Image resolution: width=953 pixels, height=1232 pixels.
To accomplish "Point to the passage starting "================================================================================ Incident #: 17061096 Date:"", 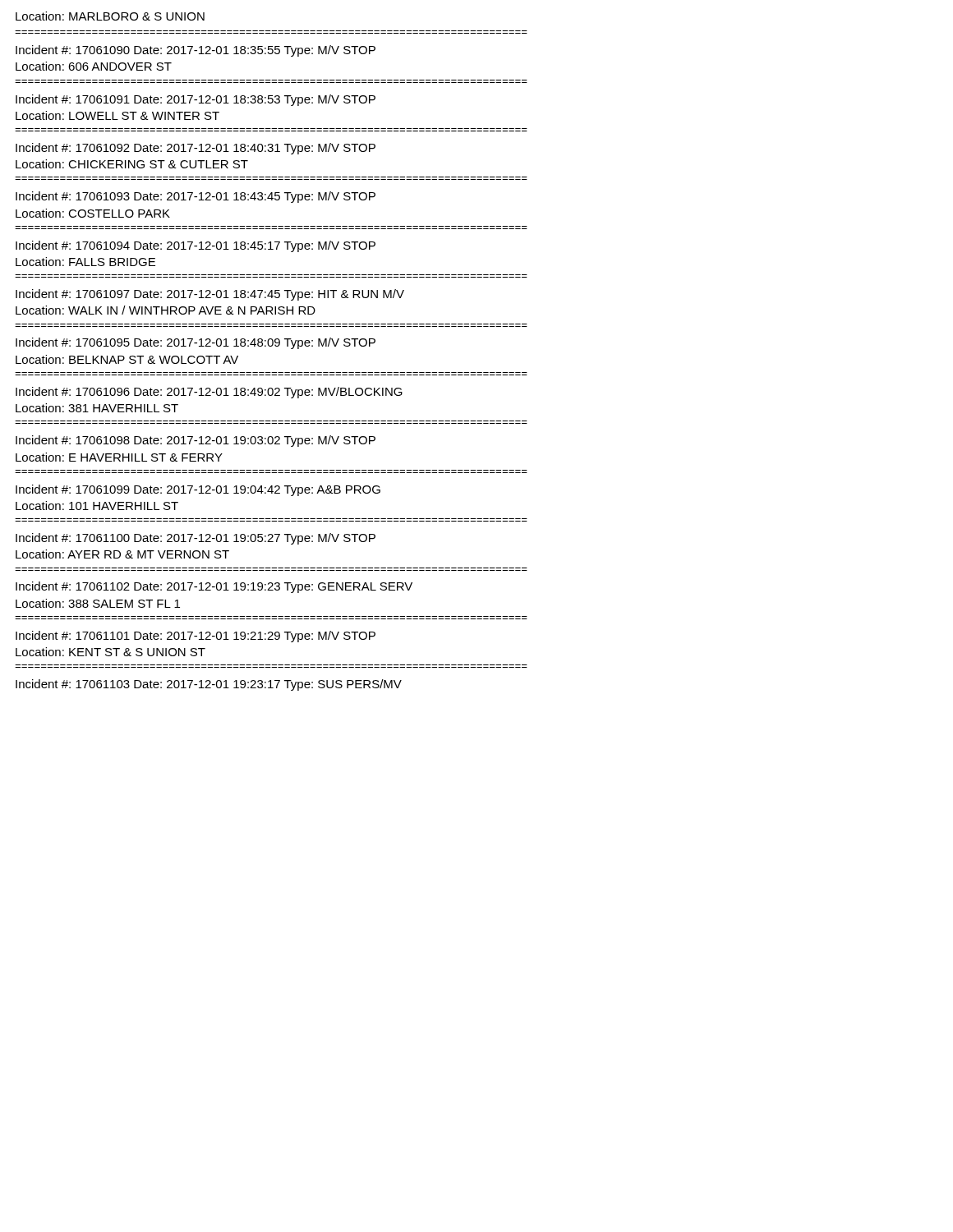I will coord(209,393).
